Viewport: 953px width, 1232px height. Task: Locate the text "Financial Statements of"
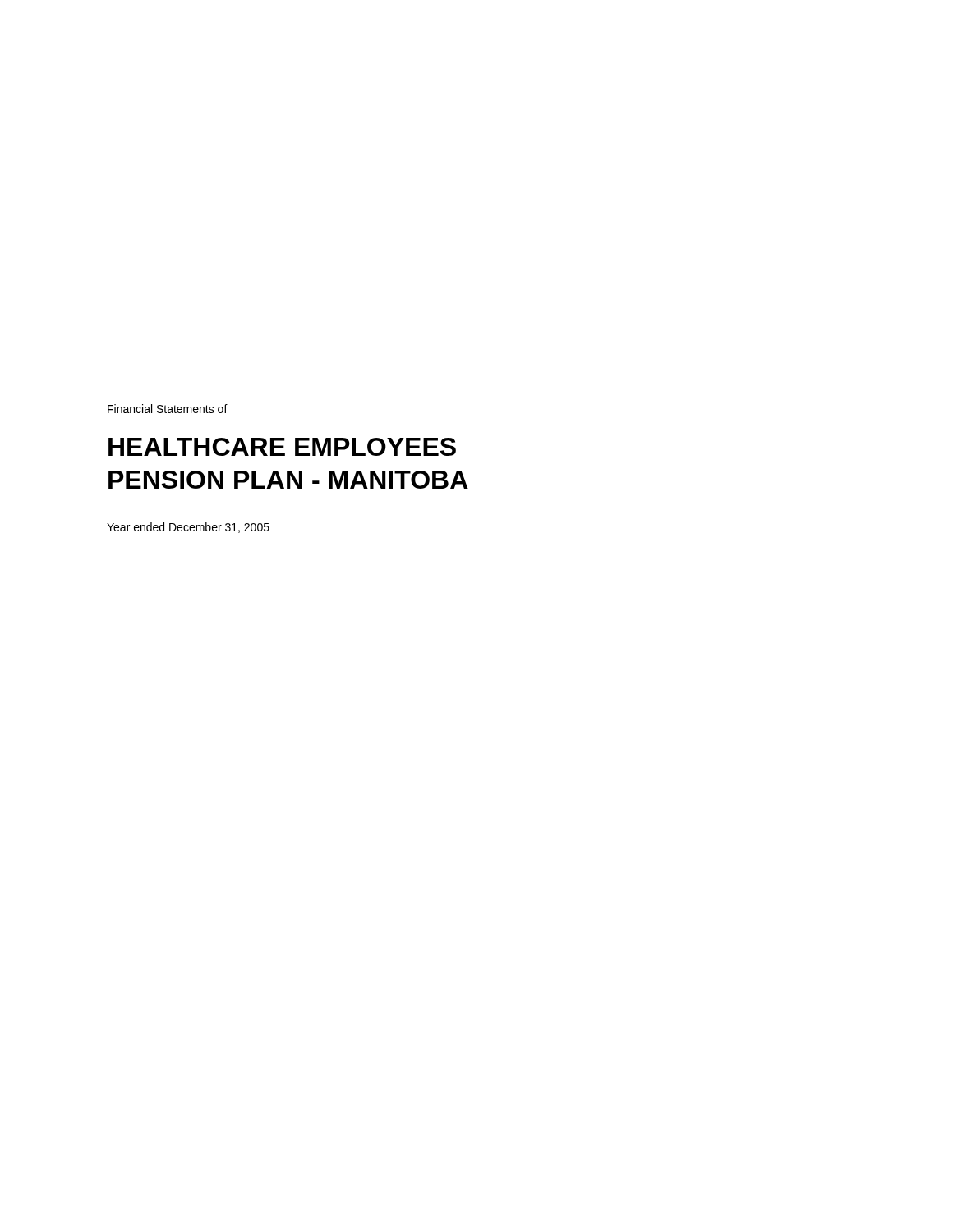(x=167, y=409)
